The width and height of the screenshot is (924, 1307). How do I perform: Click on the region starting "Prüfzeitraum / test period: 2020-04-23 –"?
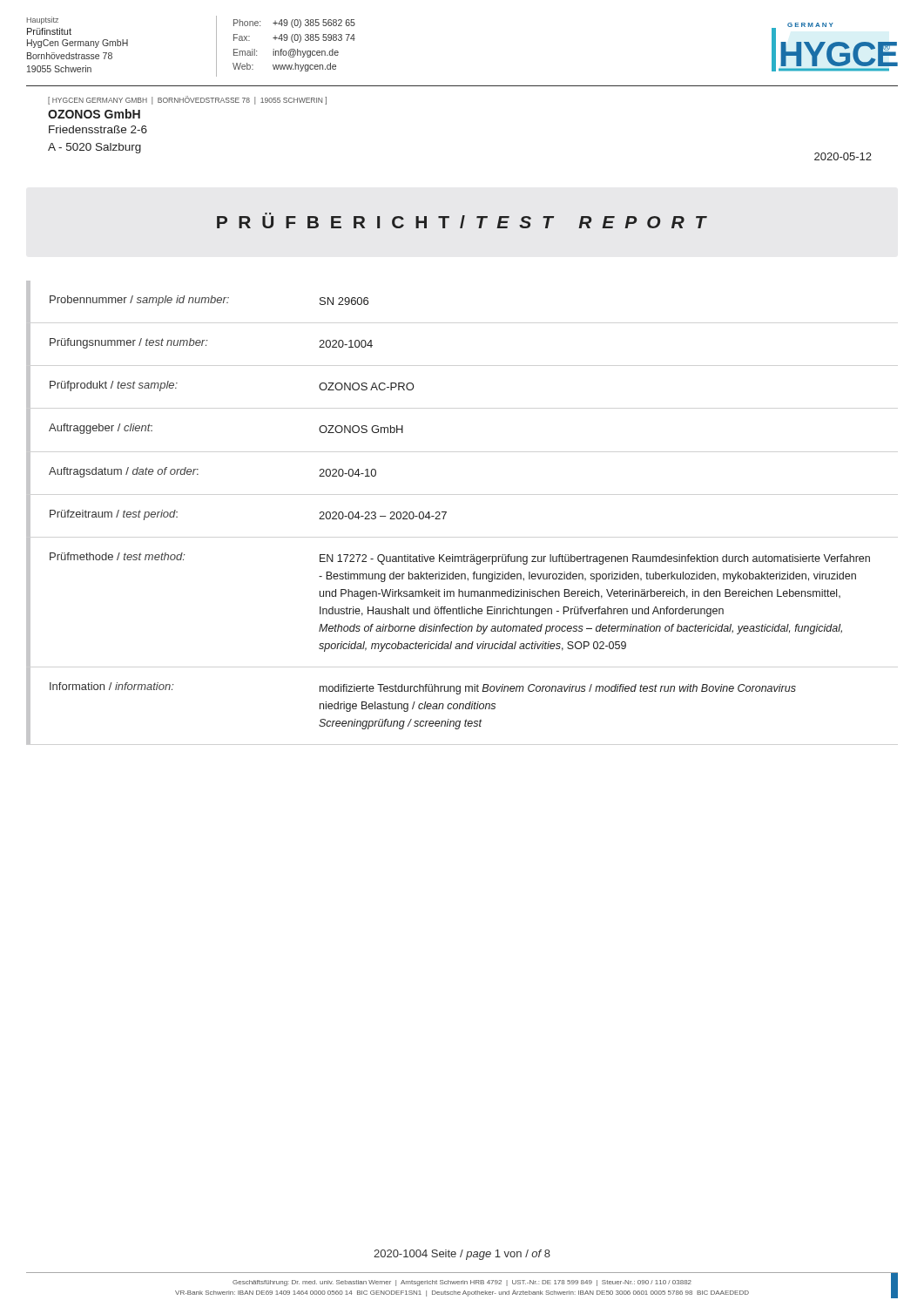117,515
